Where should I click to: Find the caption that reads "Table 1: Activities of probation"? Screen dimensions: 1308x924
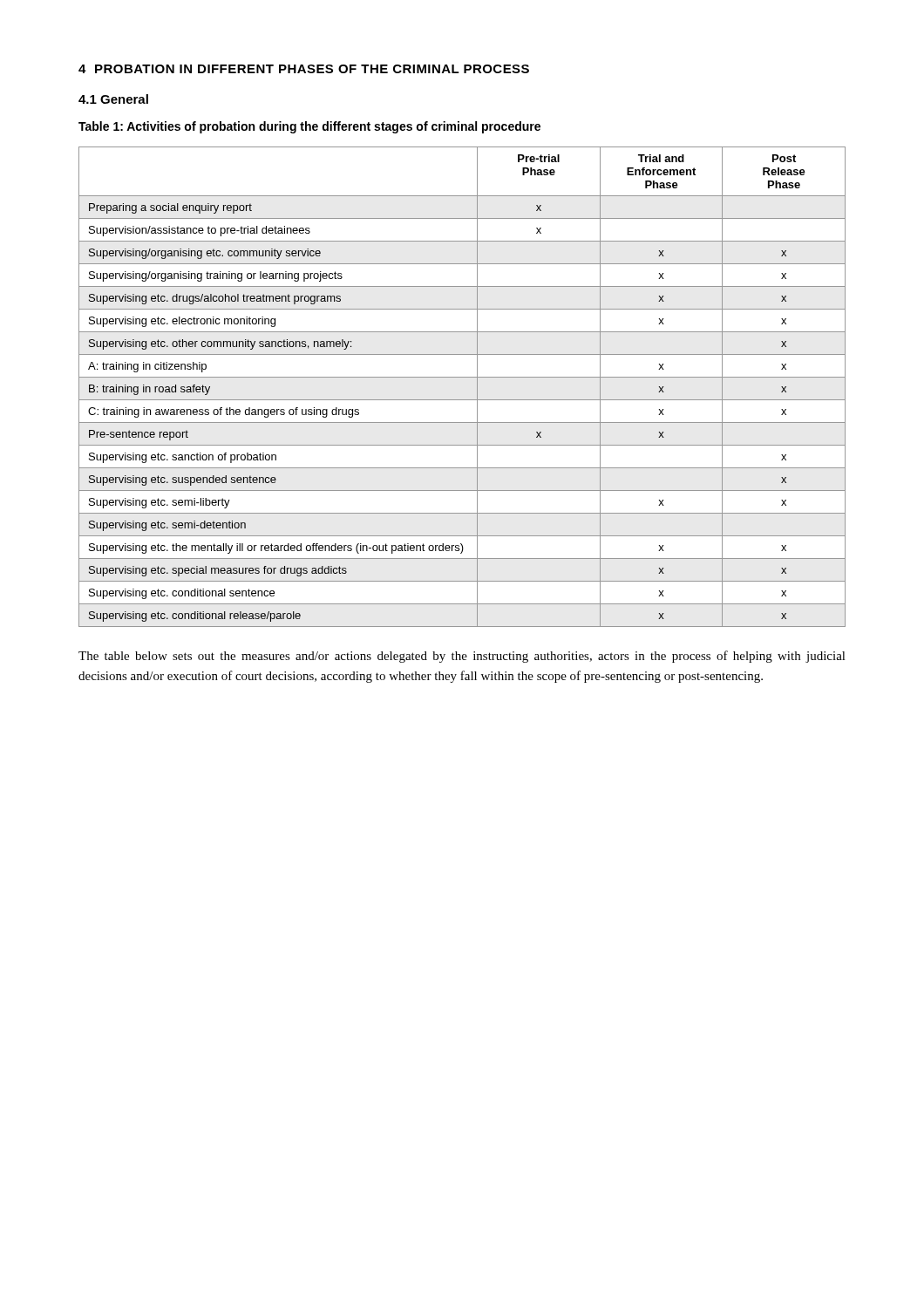(310, 126)
